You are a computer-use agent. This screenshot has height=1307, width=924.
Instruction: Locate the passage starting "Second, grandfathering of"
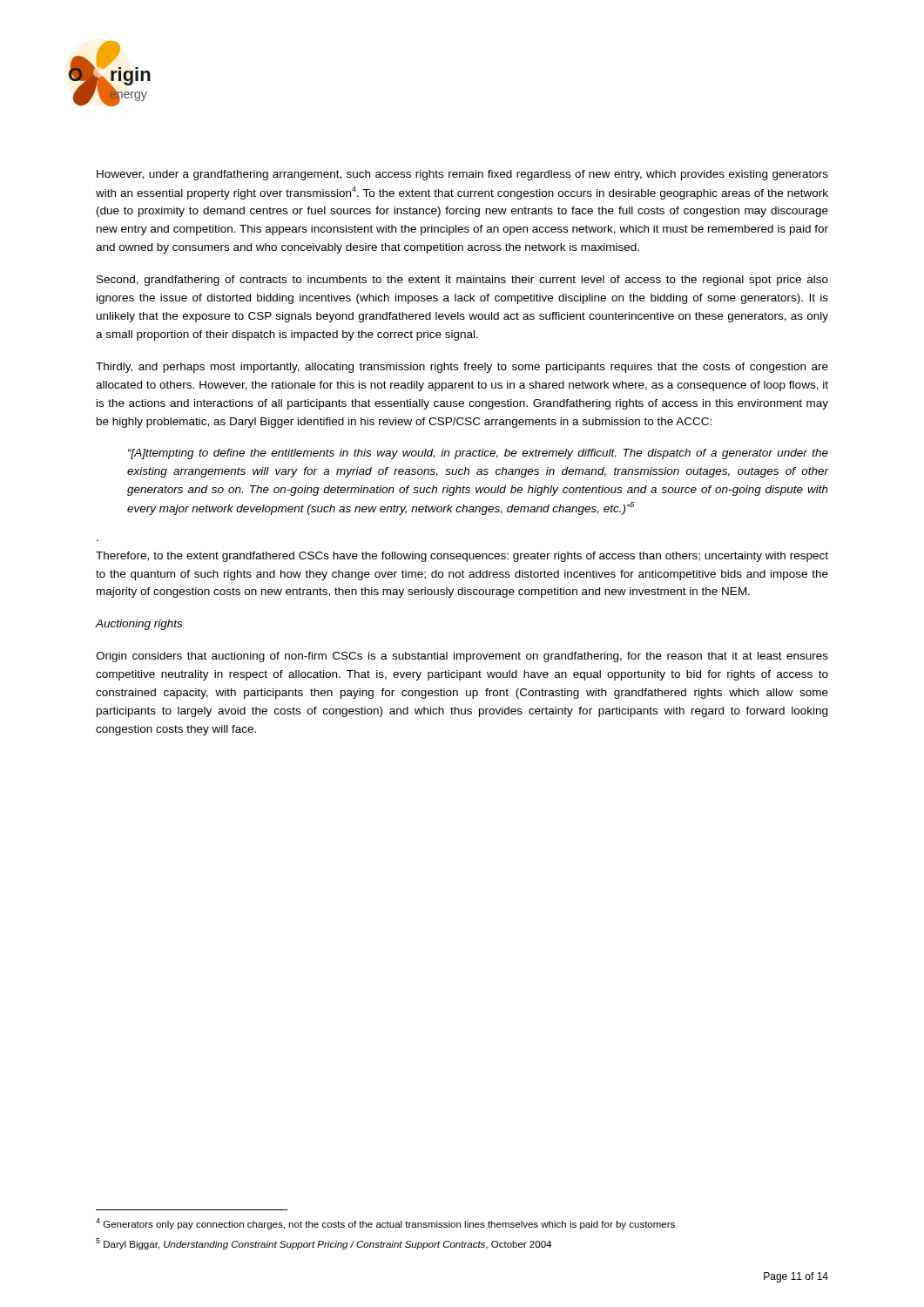point(462,308)
